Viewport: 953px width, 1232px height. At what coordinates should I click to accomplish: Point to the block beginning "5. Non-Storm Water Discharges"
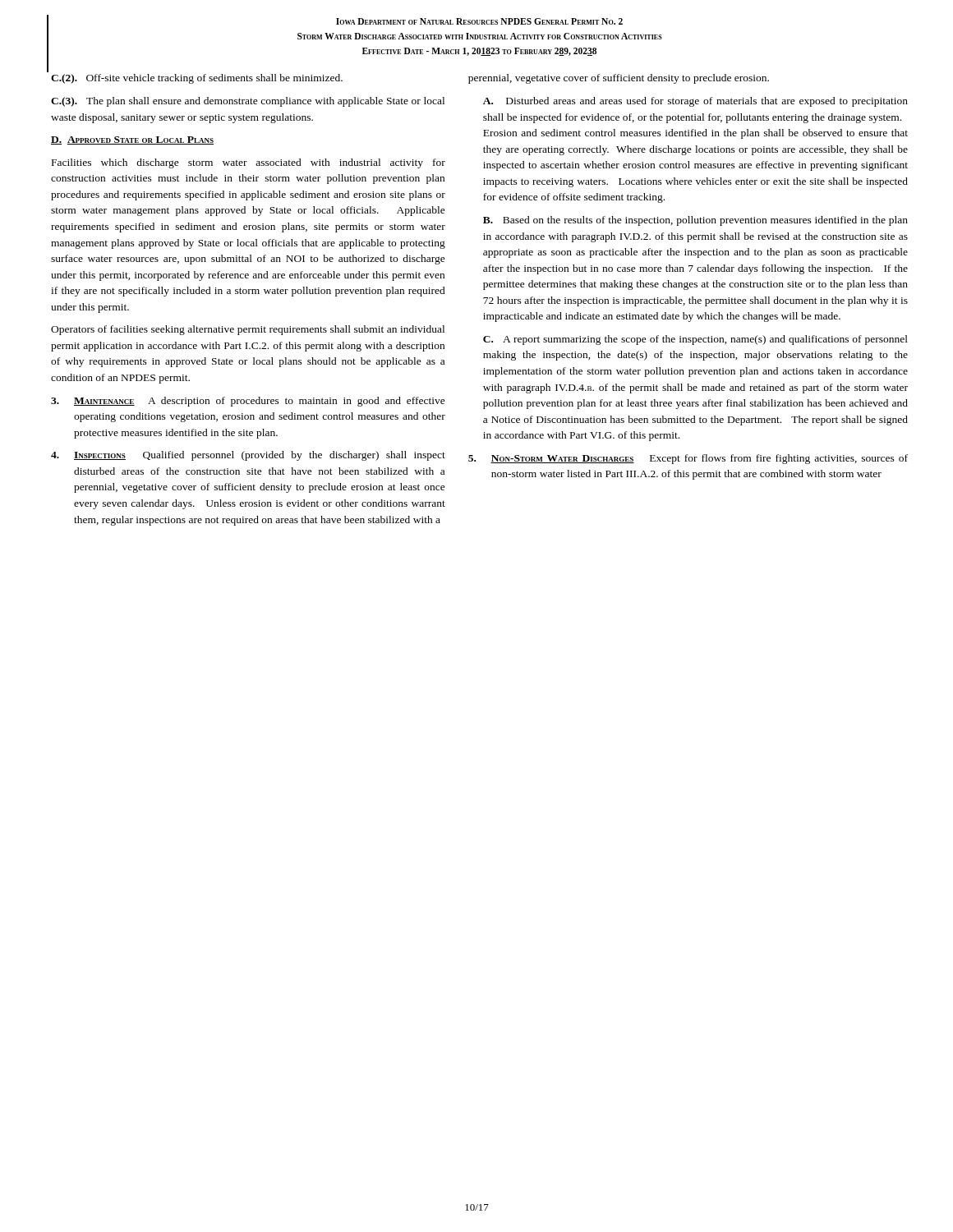[688, 466]
